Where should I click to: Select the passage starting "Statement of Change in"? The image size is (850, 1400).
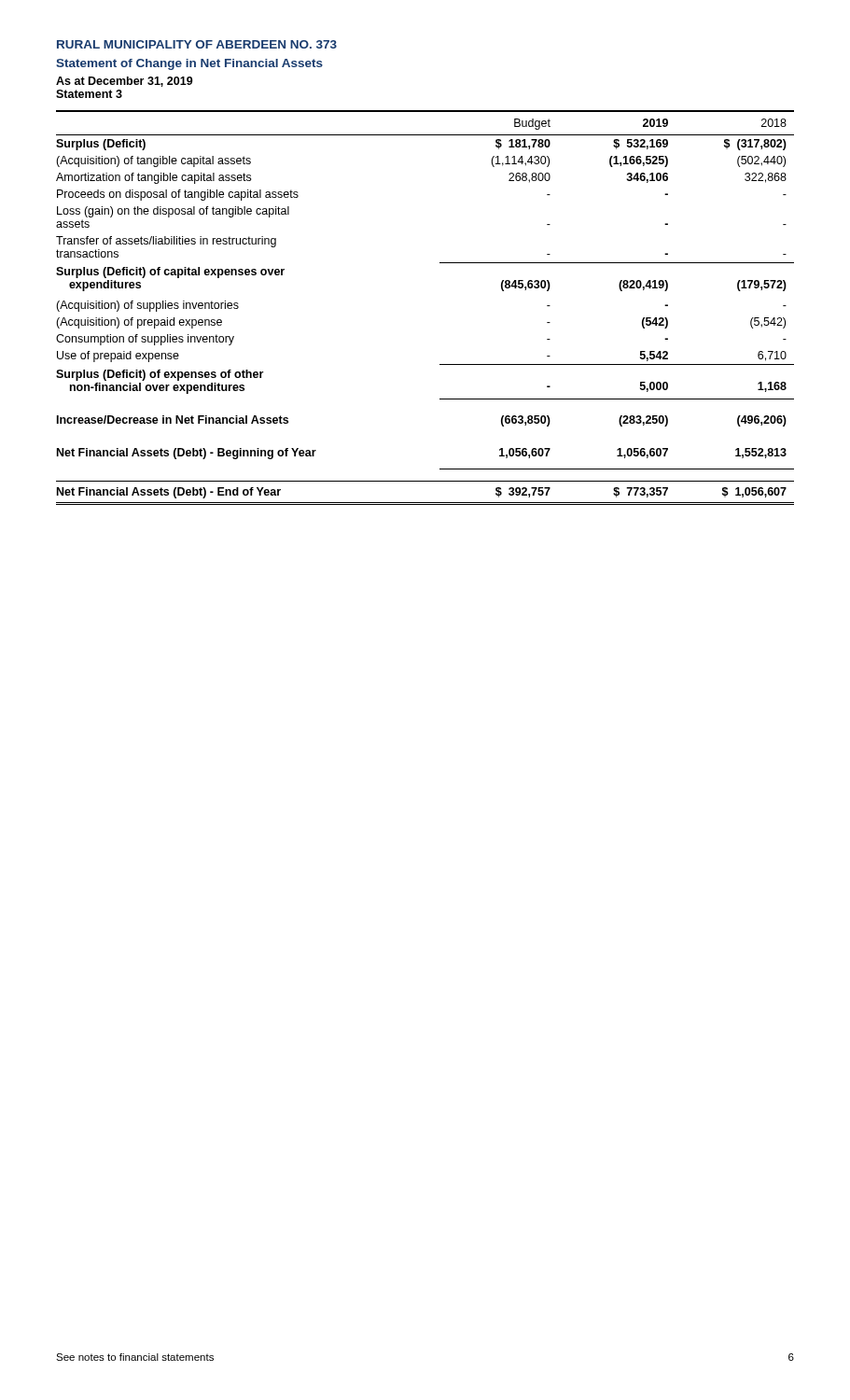click(189, 63)
